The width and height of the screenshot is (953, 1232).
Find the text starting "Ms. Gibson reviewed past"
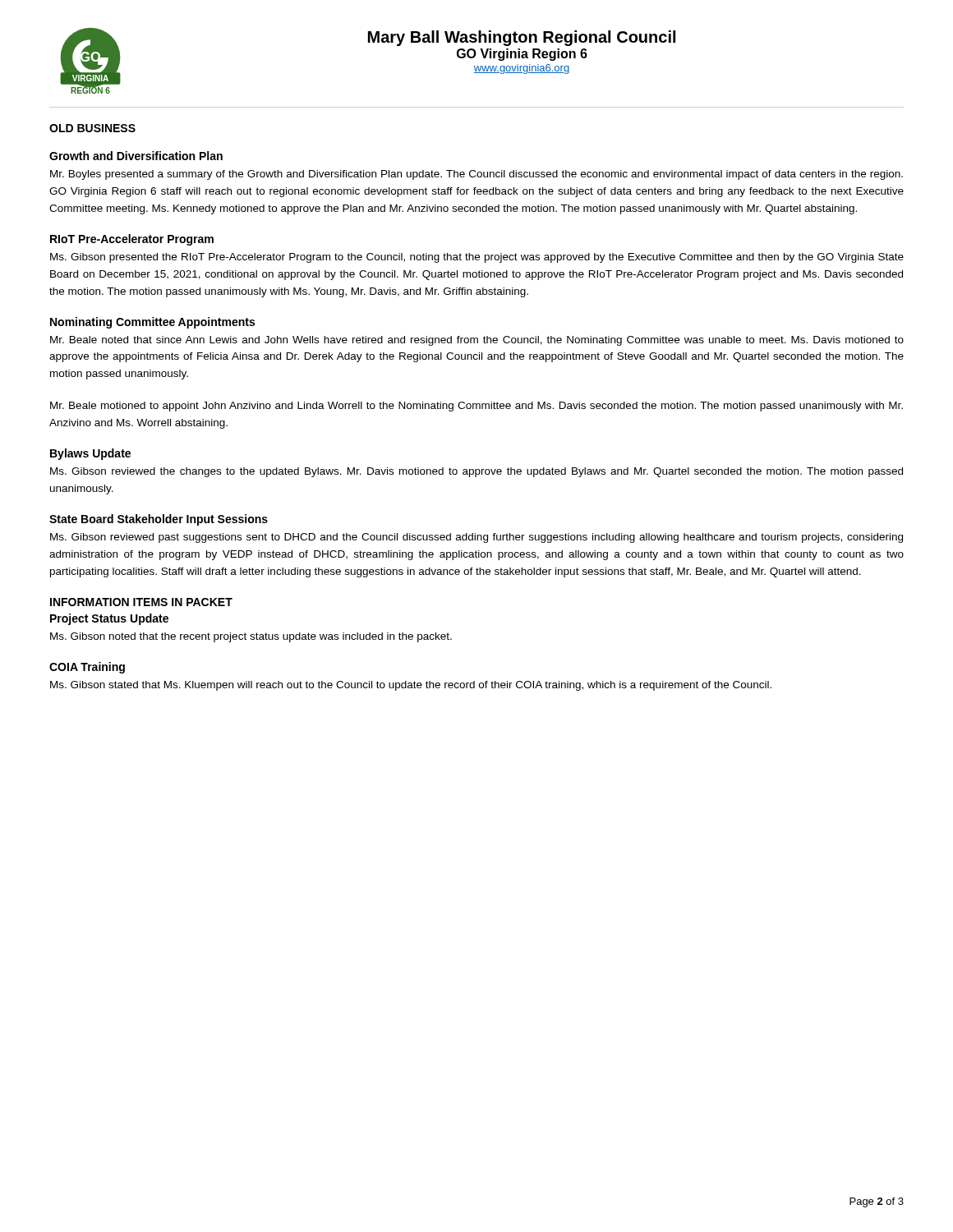tap(476, 554)
